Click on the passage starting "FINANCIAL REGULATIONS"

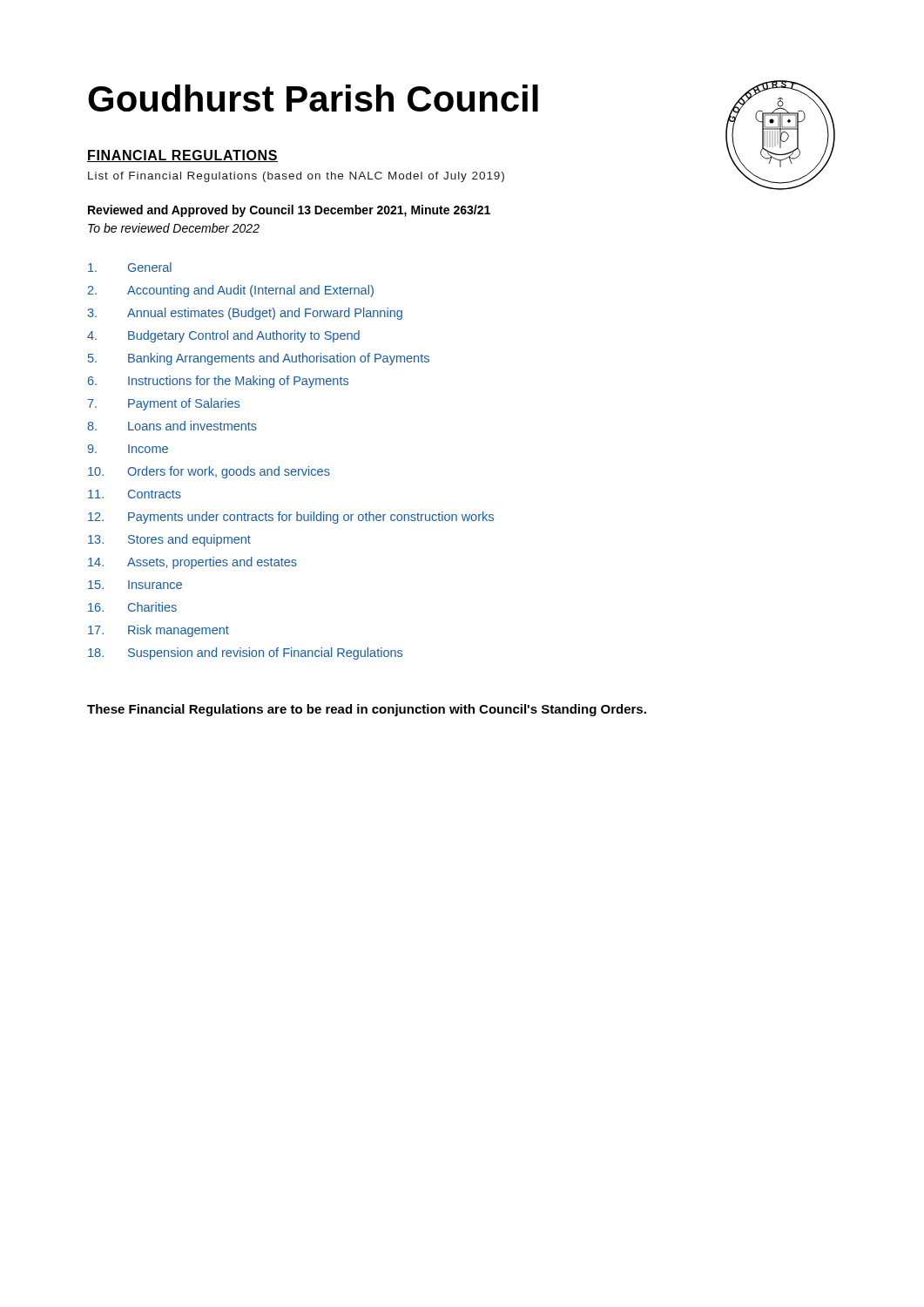pos(183,156)
